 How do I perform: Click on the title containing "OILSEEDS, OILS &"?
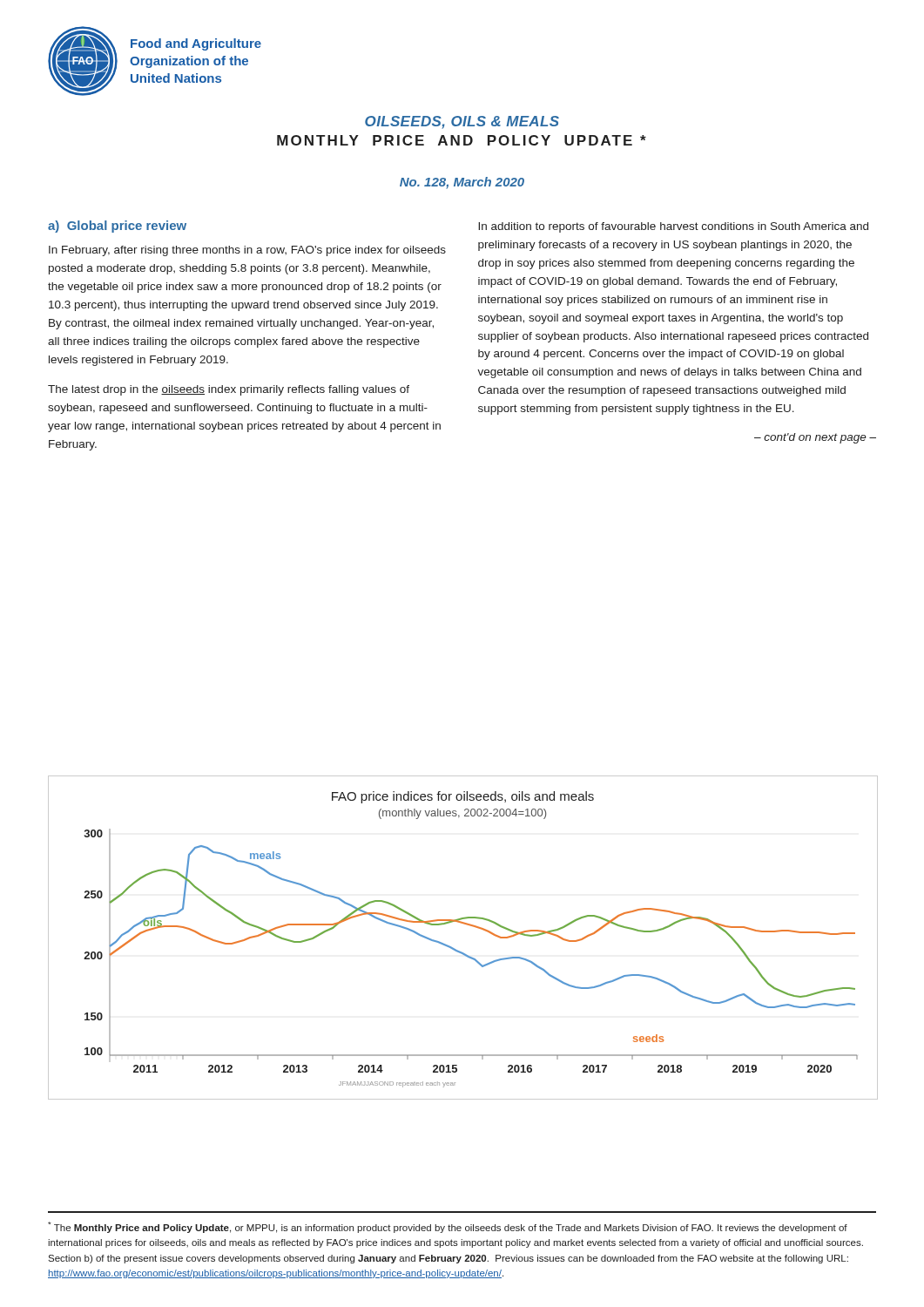pos(462,132)
